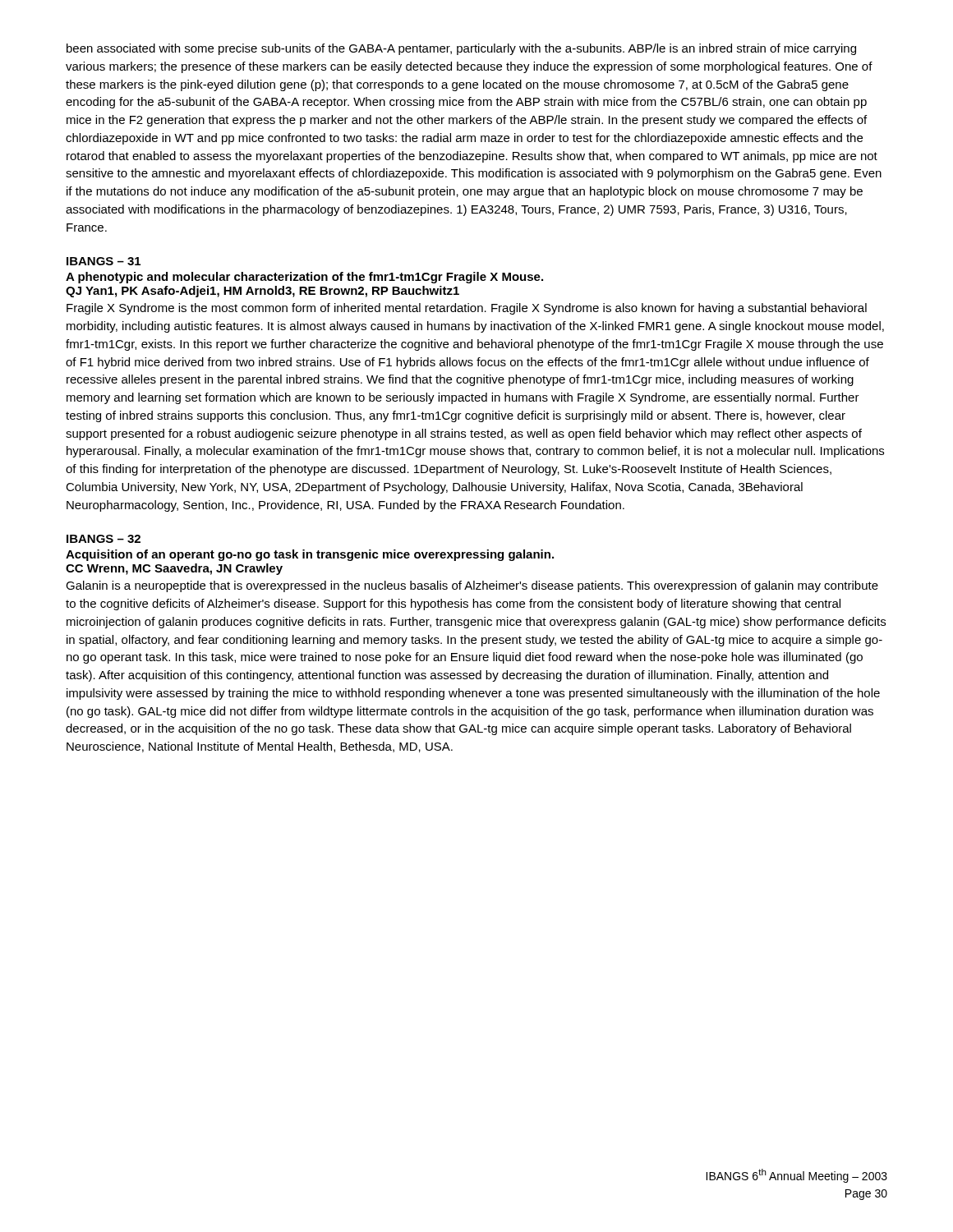The height and width of the screenshot is (1232, 953).
Task: Point to the element starting "Fragile X Syndrome is the"
Action: [x=475, y=406]
